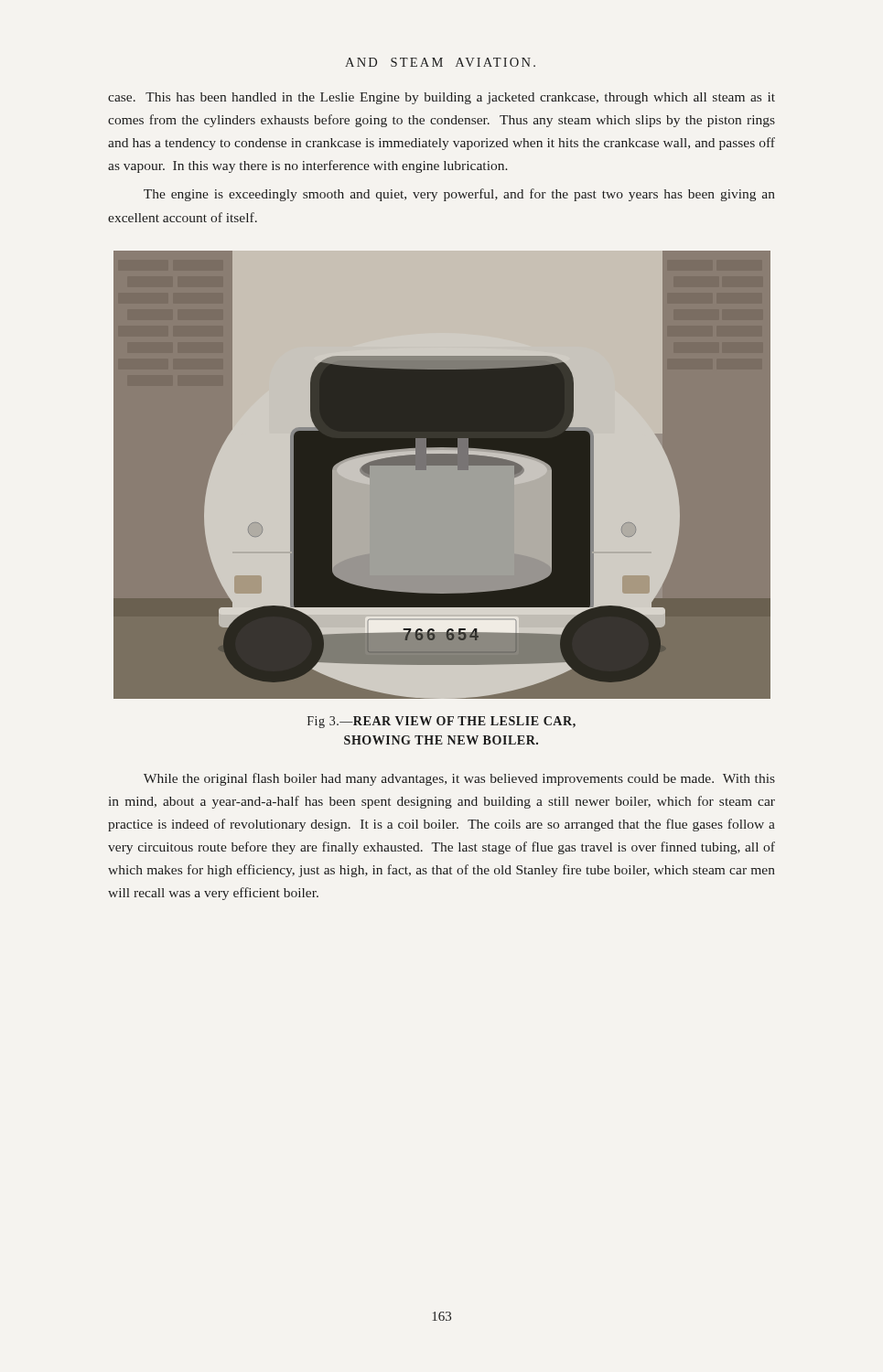Select the photo

pyautogui.click(x=442, y=476)
